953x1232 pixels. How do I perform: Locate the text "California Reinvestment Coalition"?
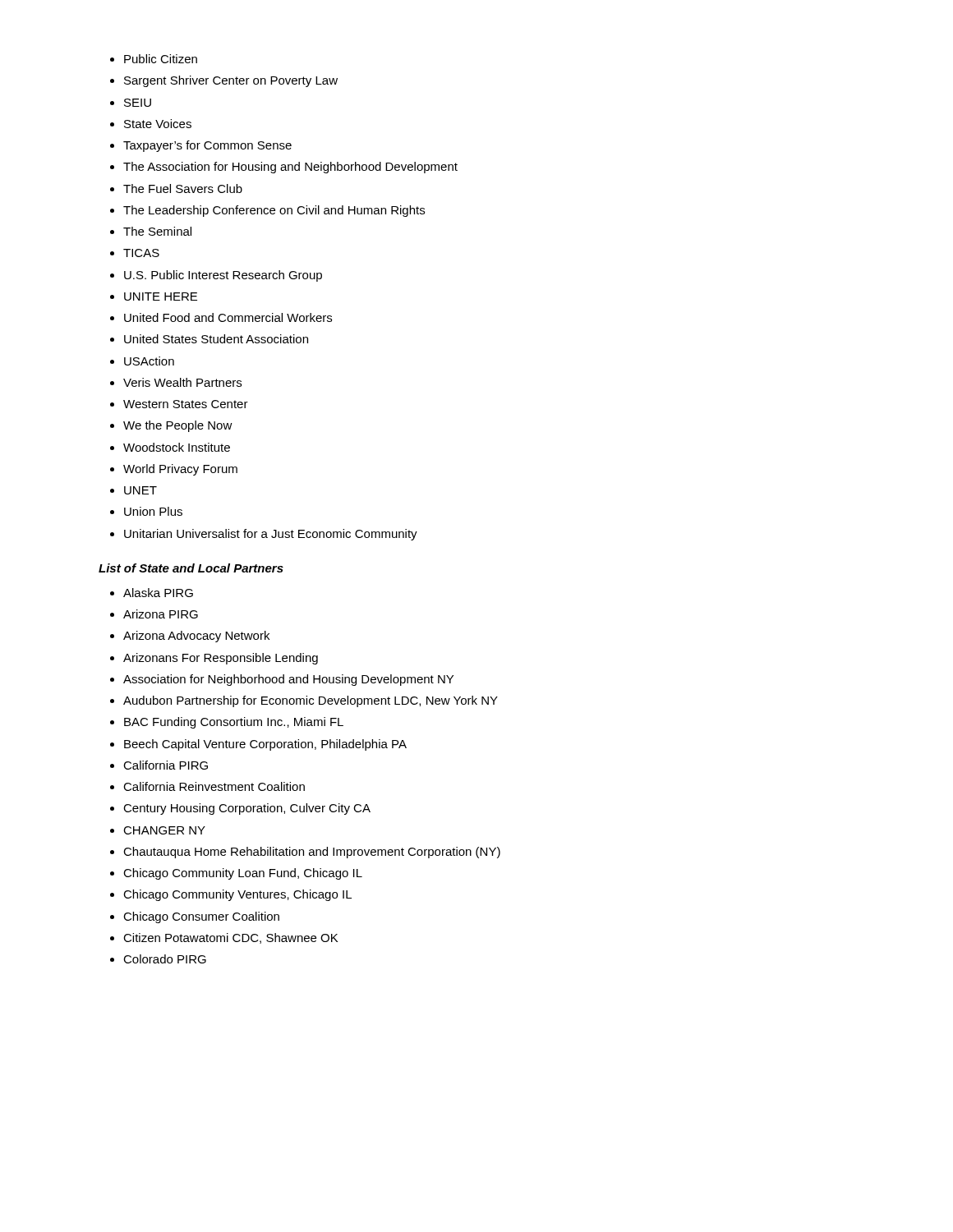point(214,786)
